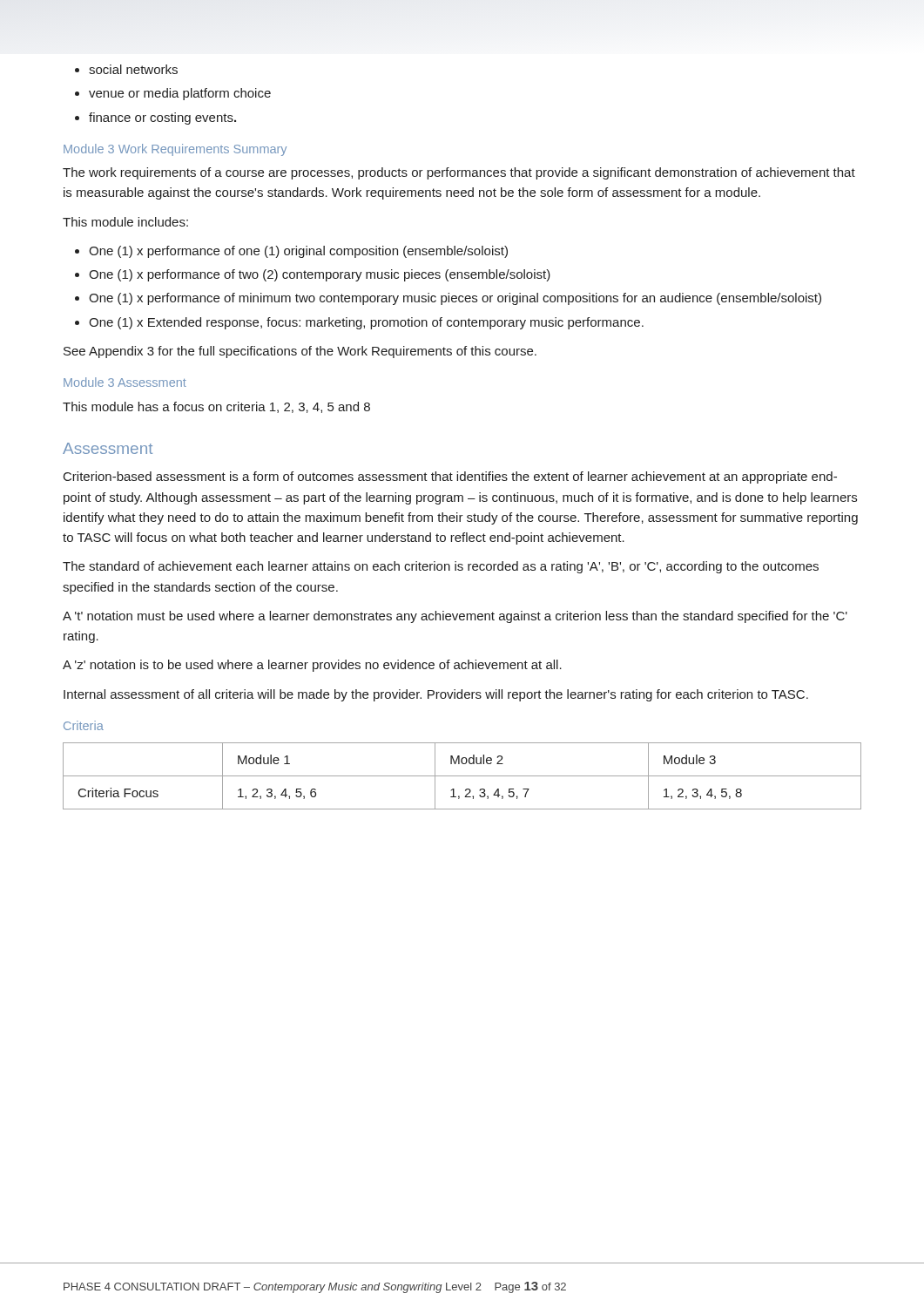The height and width of the screenshot is (1307, 924).
Task: Click on the region starting "Module 3 Assessment"
Action: (125, 382)
